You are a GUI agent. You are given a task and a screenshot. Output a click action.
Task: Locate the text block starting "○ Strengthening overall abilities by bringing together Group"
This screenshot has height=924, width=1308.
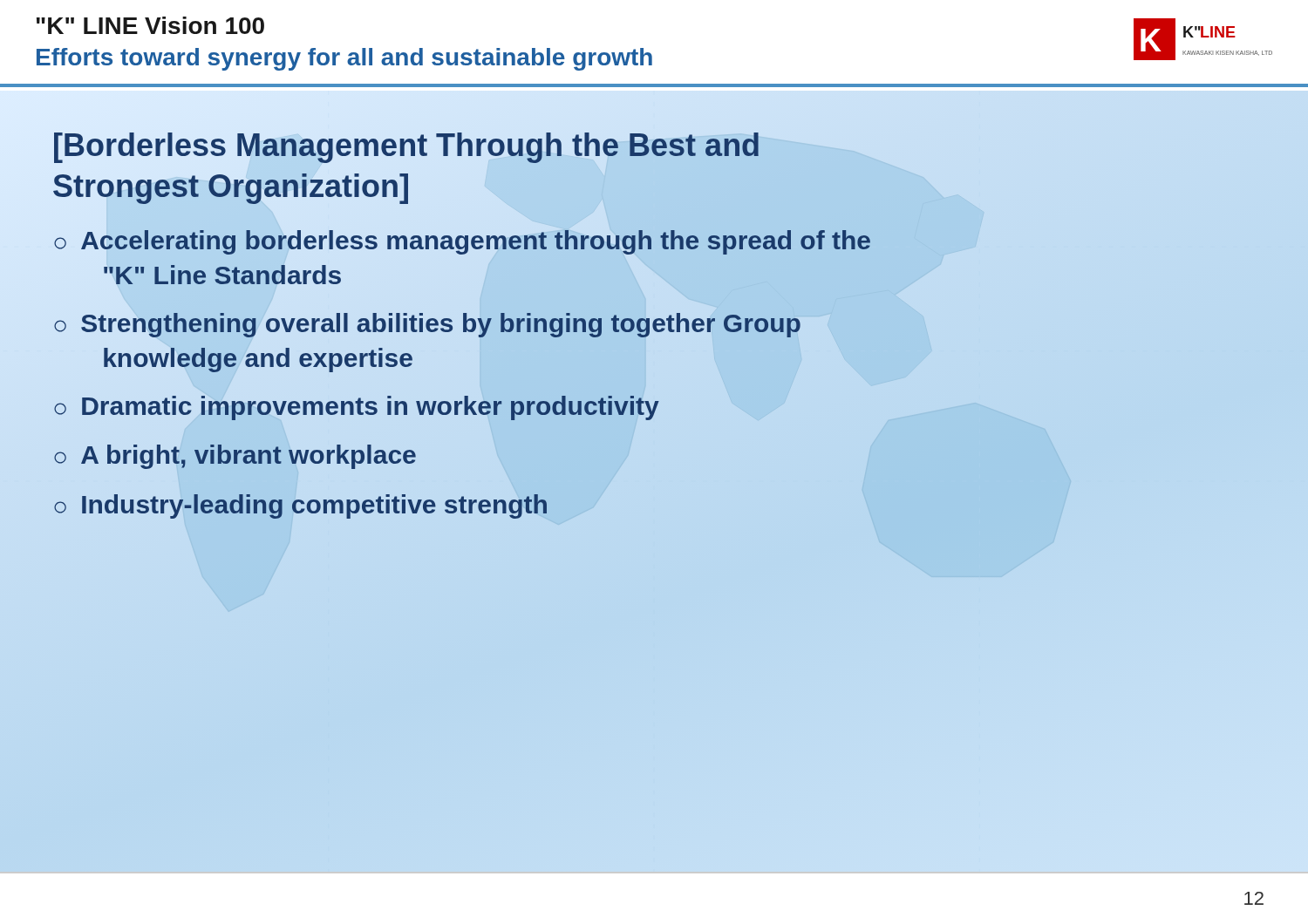pos(645,341)
